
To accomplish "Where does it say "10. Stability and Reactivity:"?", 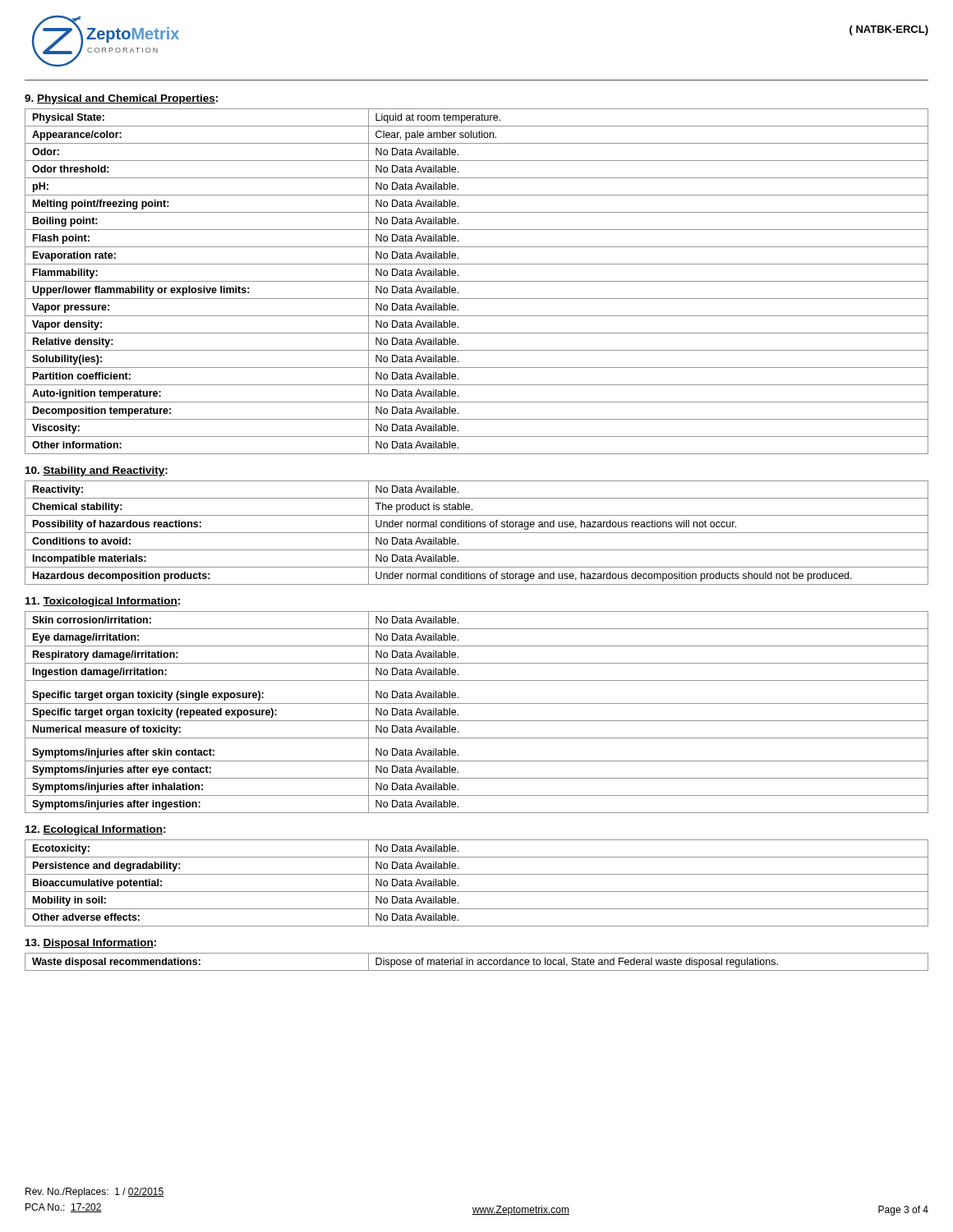I will (96, 470).
